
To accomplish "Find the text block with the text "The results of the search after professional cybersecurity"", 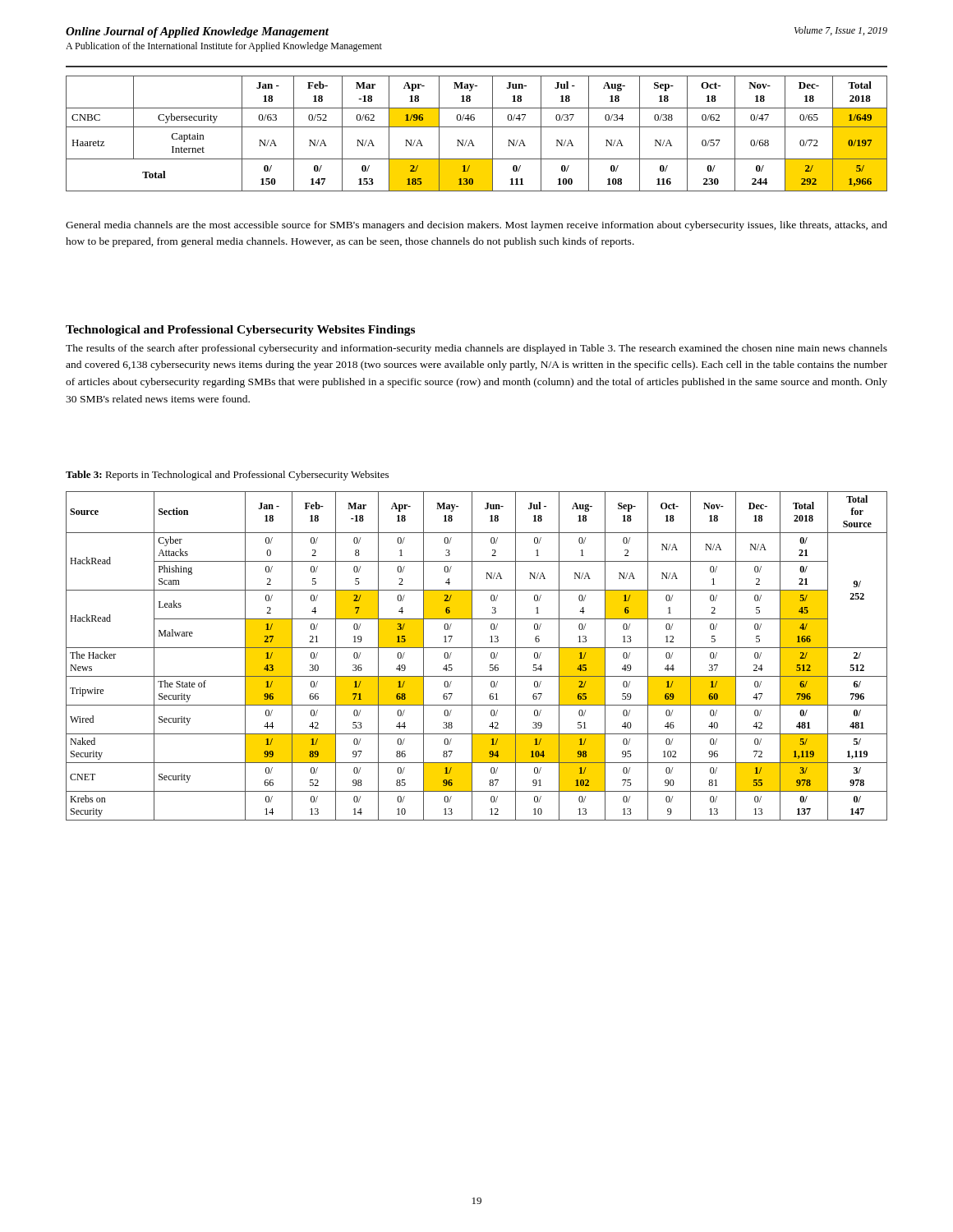I will [x=476, y=374].
